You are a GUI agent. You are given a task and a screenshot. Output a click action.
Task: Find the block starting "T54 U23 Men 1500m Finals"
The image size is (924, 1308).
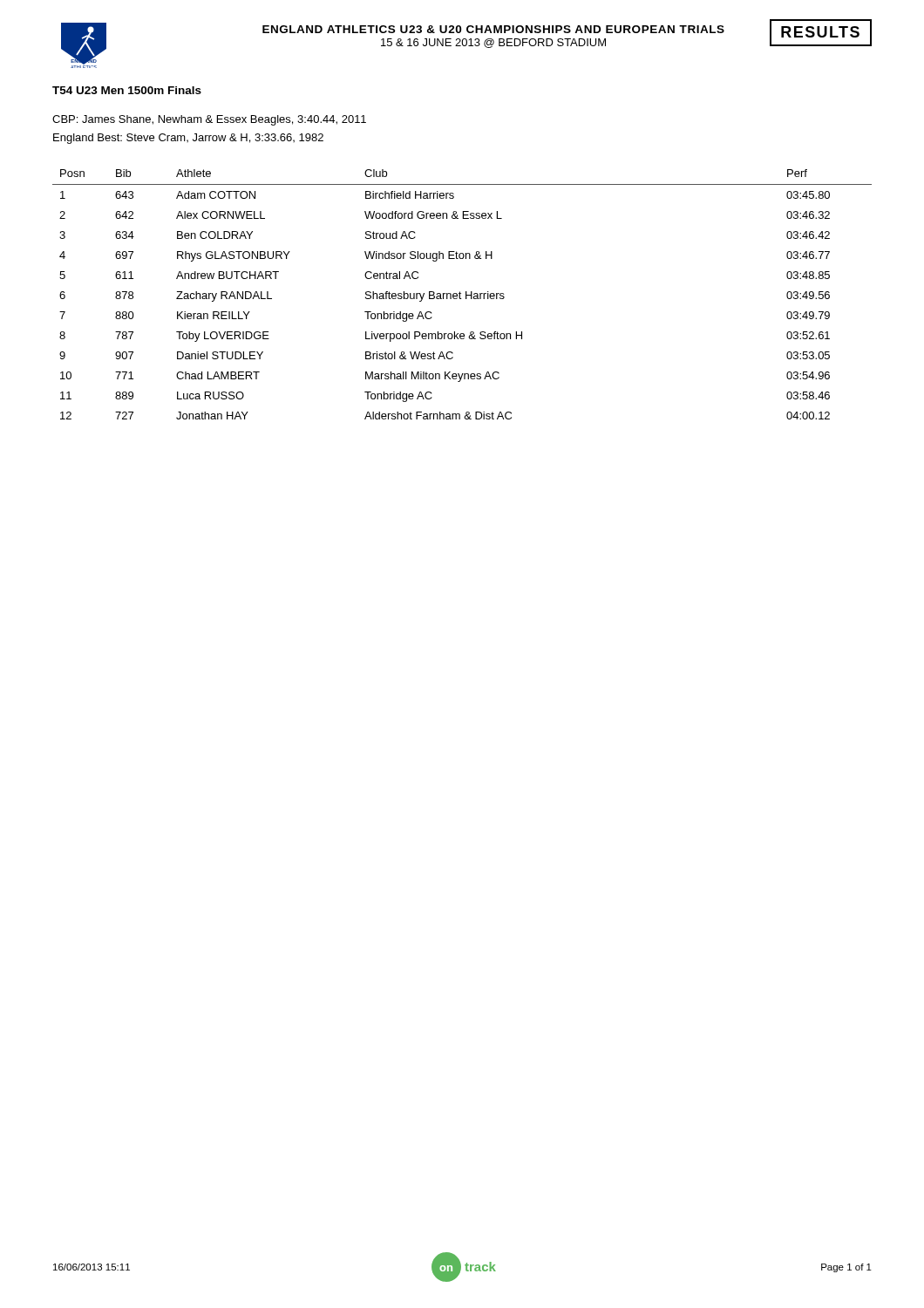tap(127, 90)
